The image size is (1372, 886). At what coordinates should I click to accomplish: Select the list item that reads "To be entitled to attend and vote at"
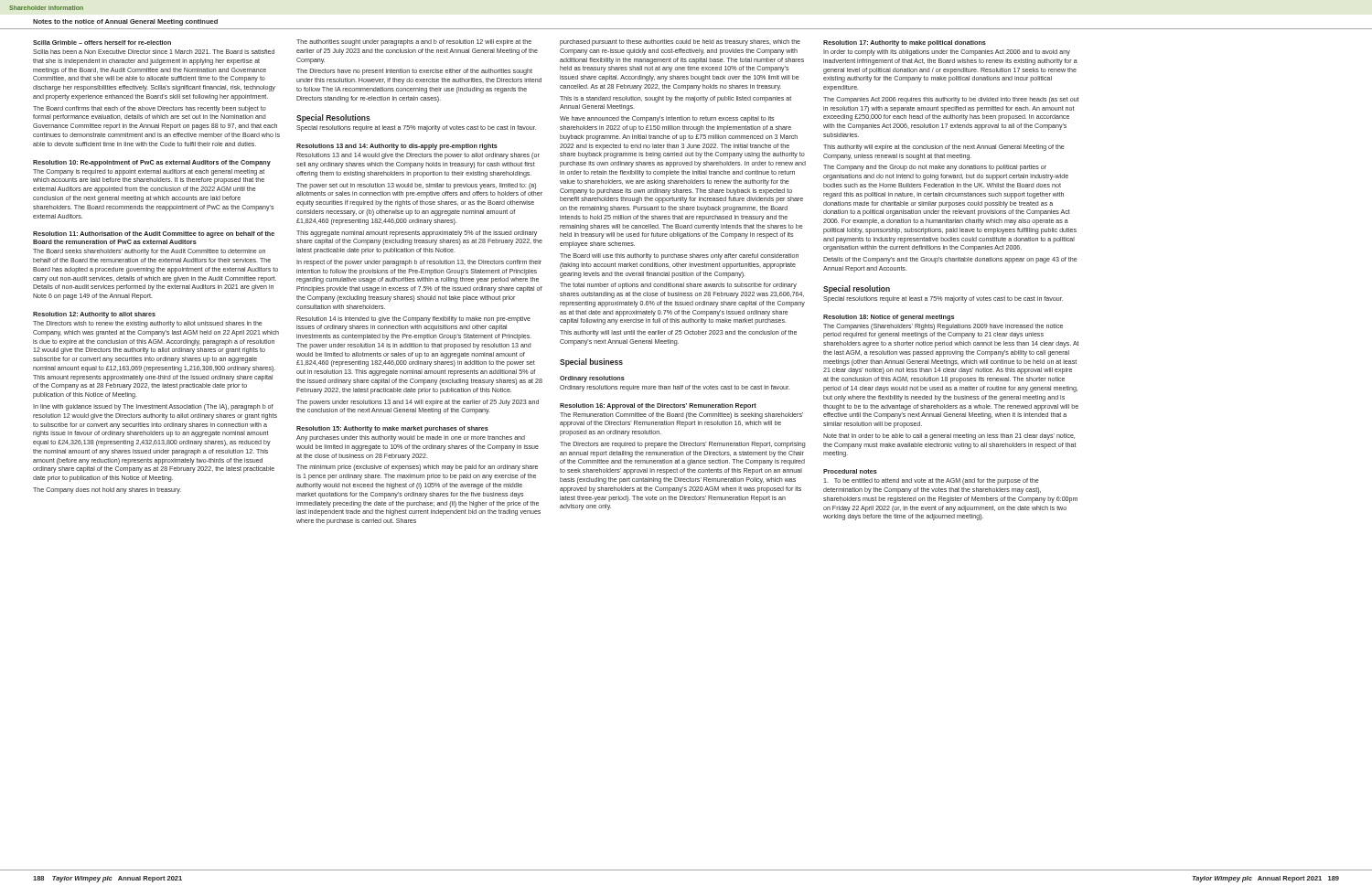(x=951, y=499)
